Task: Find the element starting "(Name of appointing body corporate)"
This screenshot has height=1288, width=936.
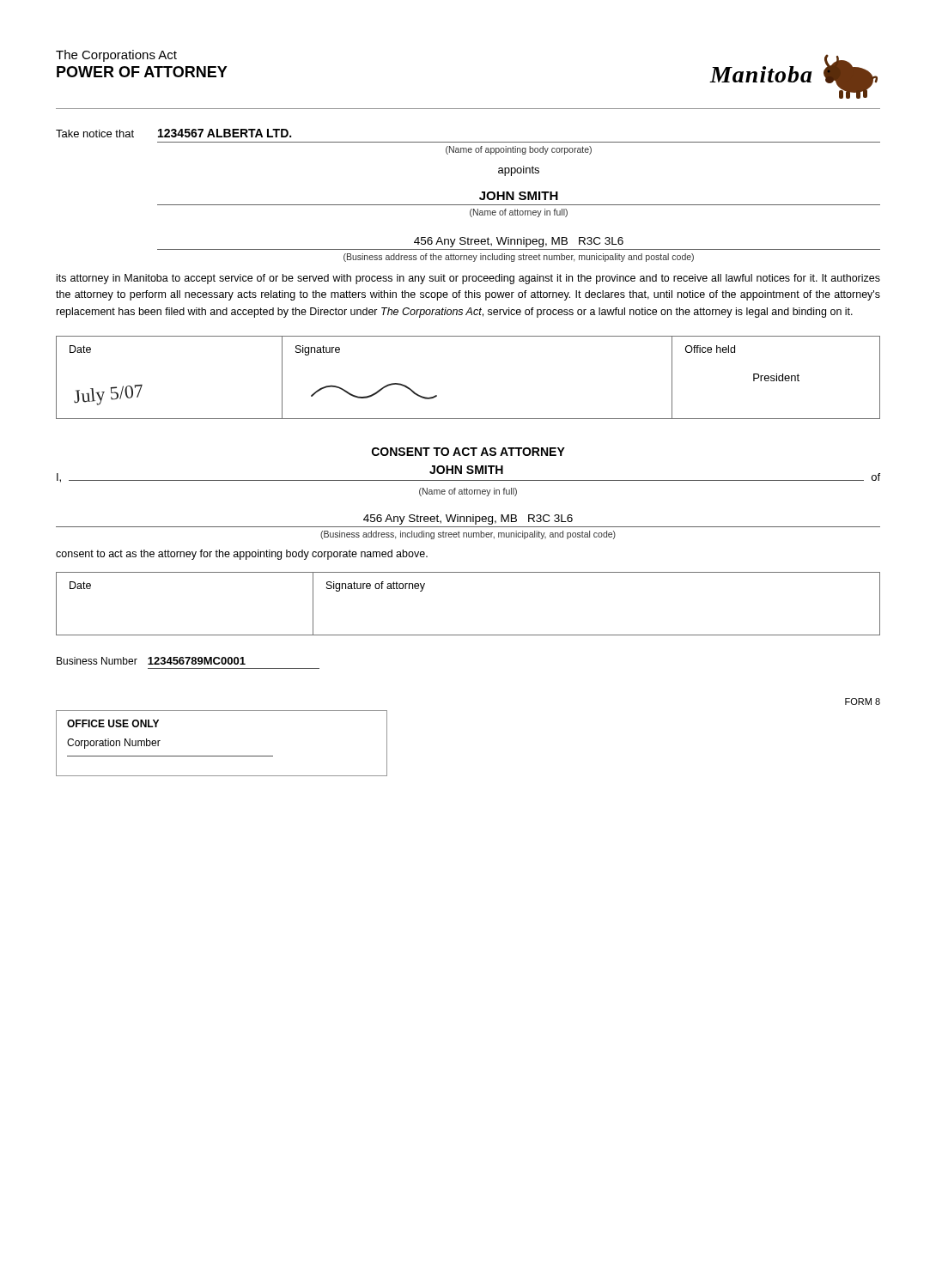Action: [519, 149]
